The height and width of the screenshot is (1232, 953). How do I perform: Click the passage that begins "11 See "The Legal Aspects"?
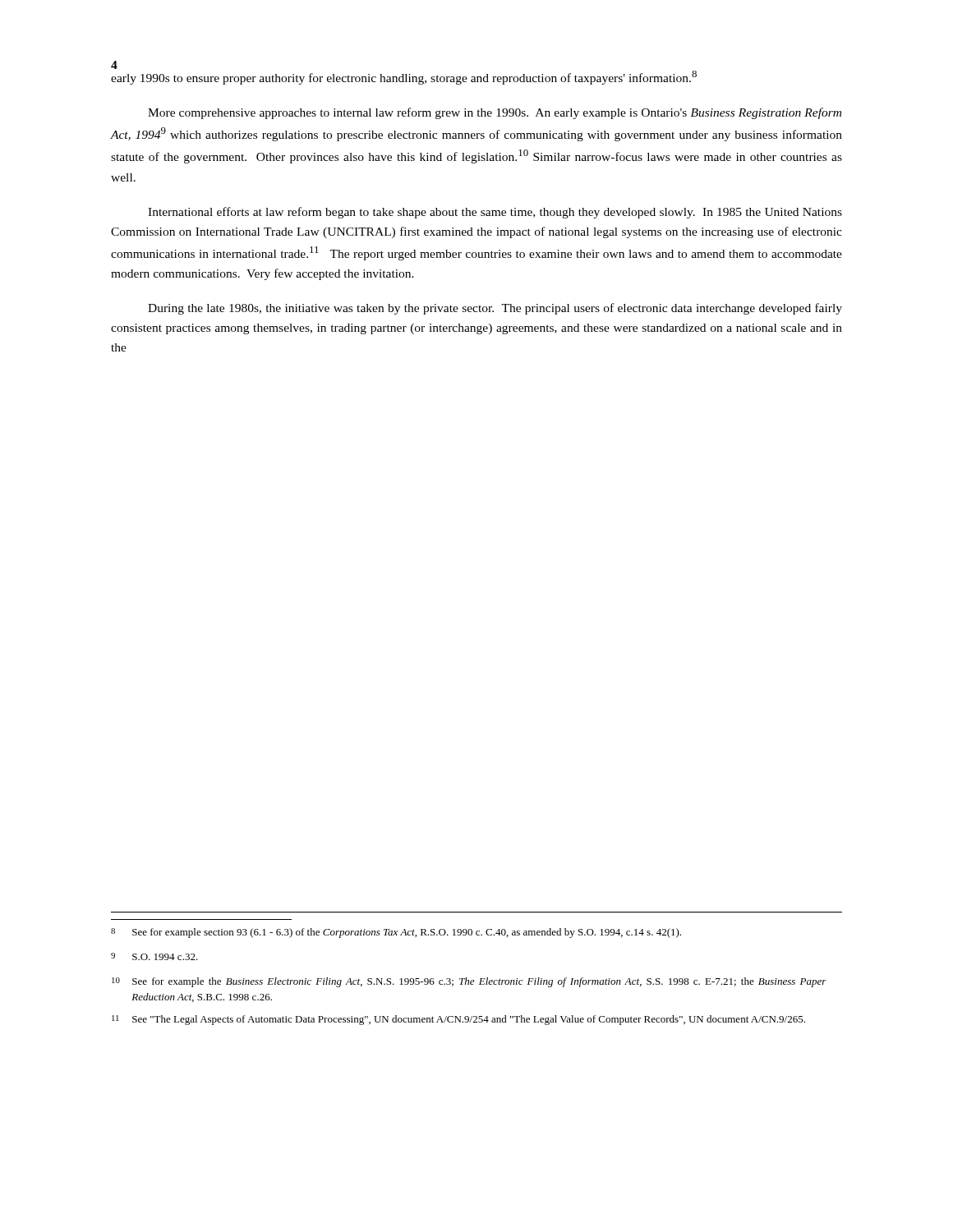click(468, 1021)
